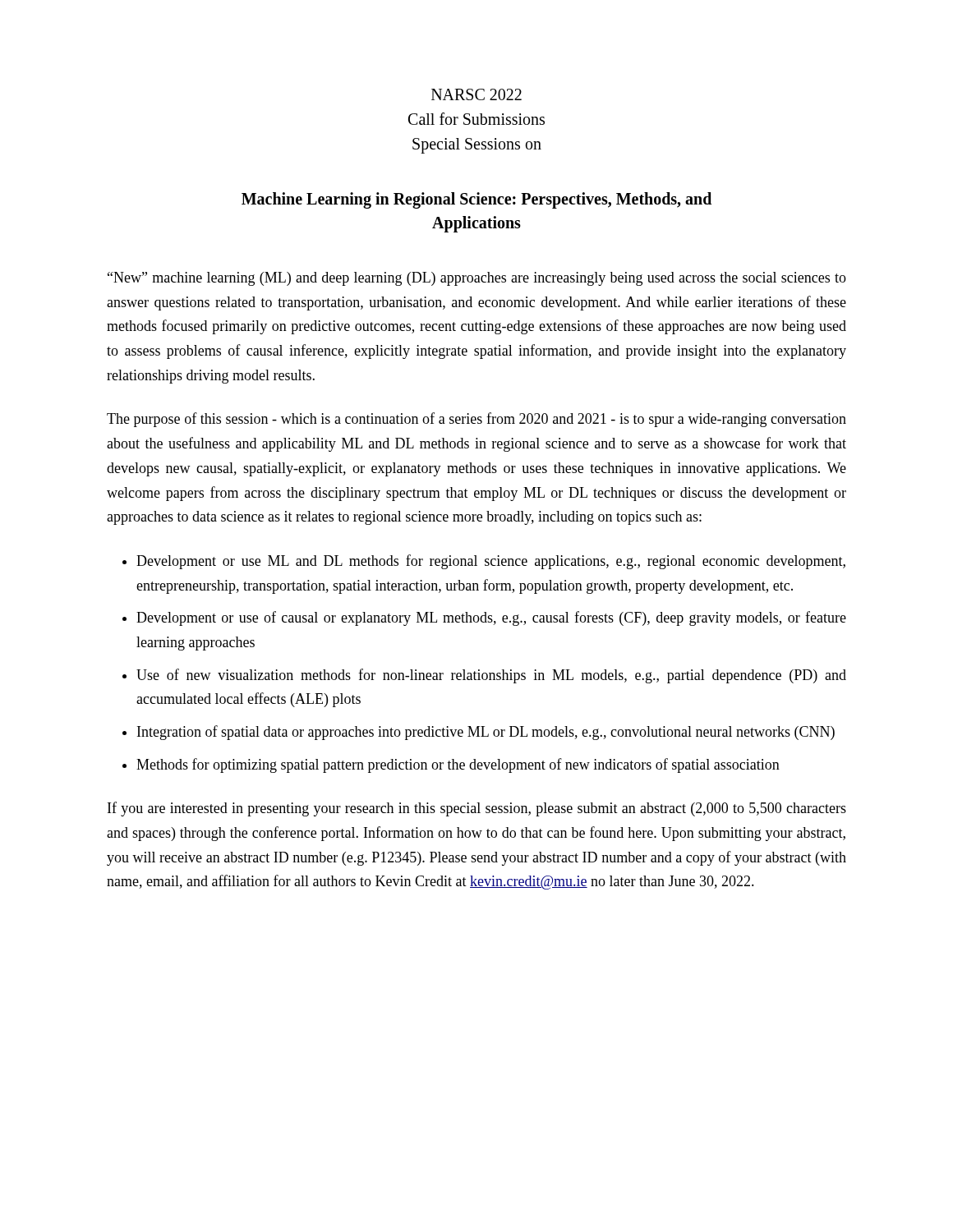Navigate to the block starting "Machine Learning in Regional Science: Perspectives,"
The image size is (953, 1232).
pyautogui.click(x=476, y=211)
